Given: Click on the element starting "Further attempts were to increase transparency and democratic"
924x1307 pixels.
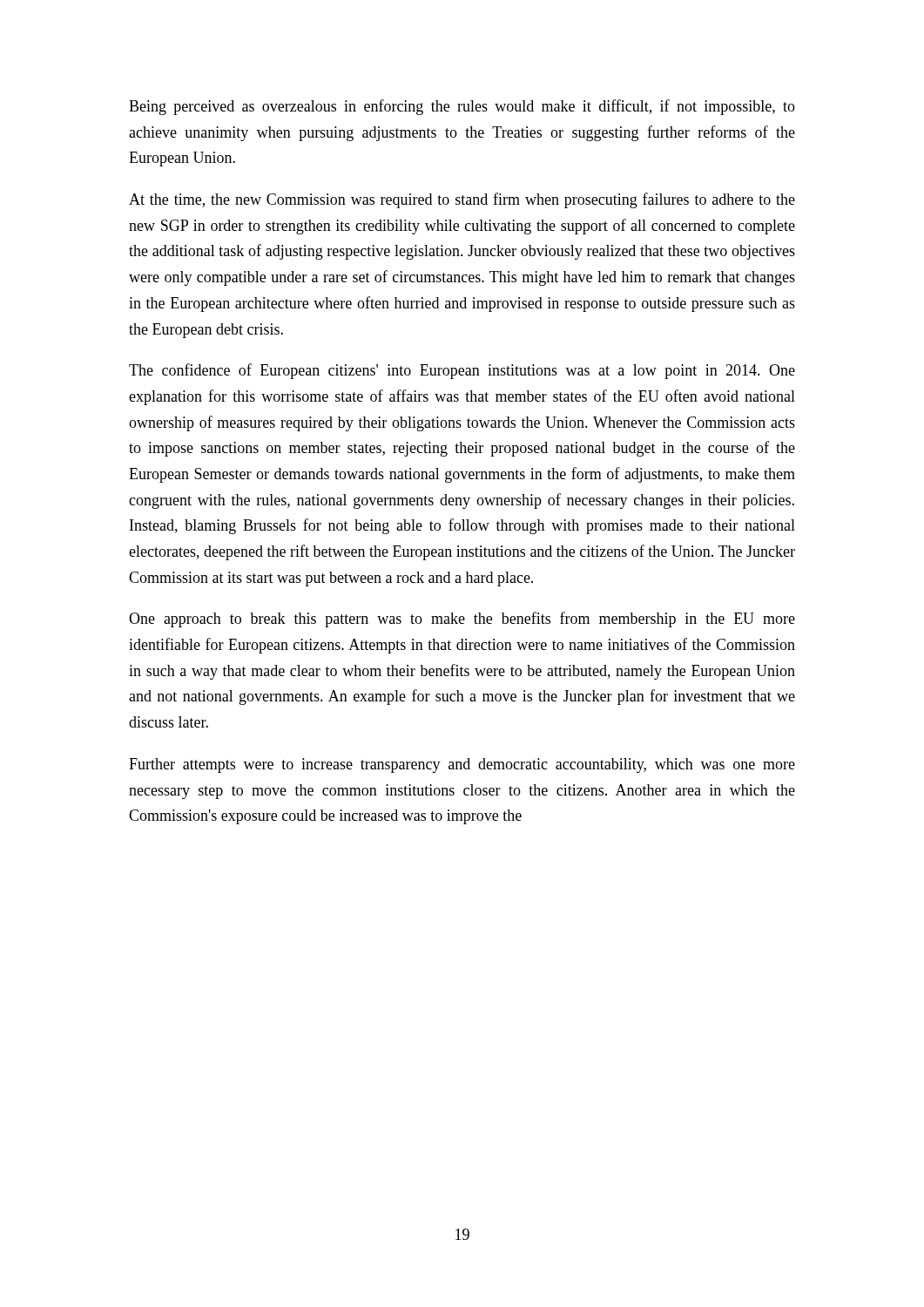Looking at the screenshot, I should 462,790.
